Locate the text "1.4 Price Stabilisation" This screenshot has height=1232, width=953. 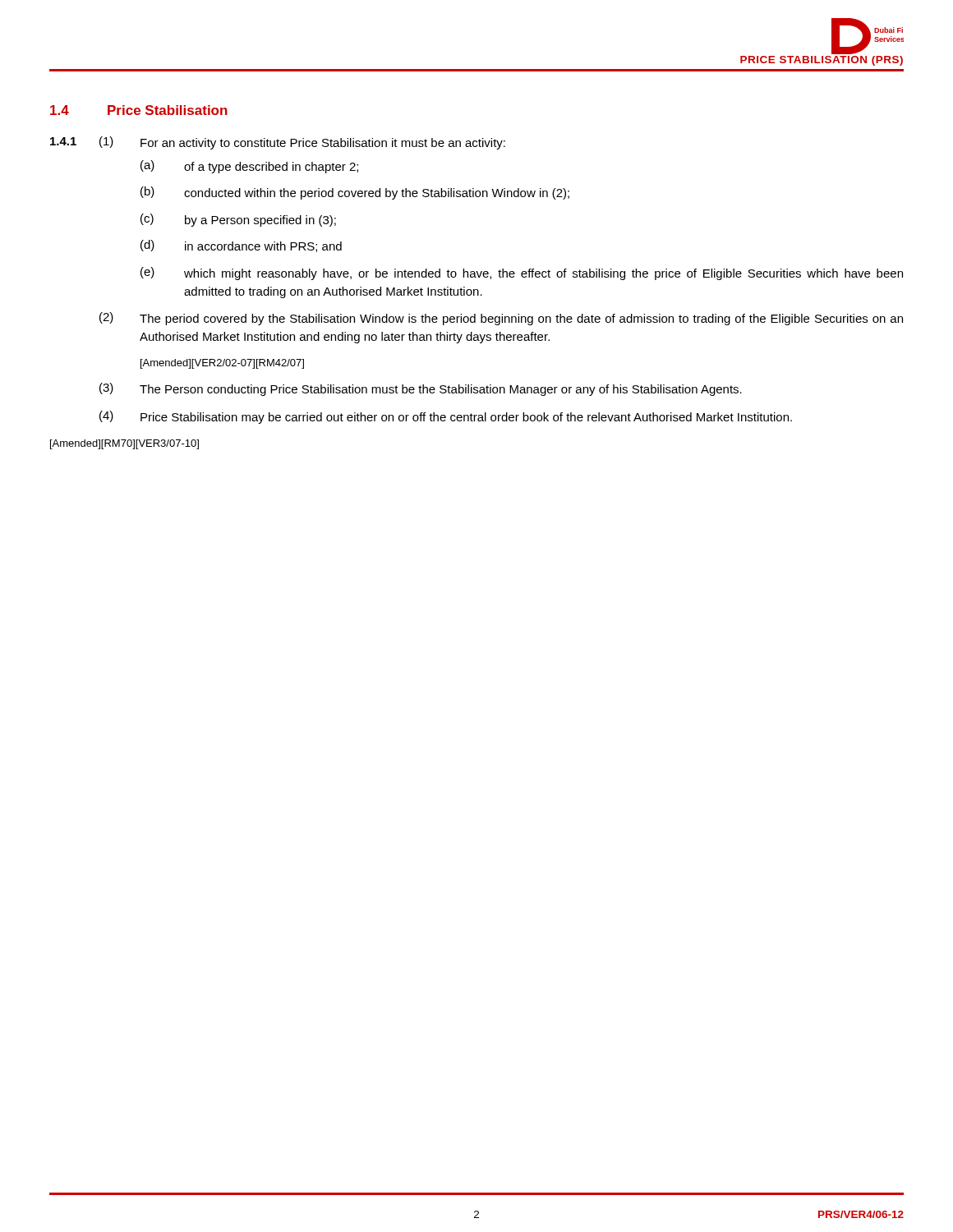pos(139,111)
